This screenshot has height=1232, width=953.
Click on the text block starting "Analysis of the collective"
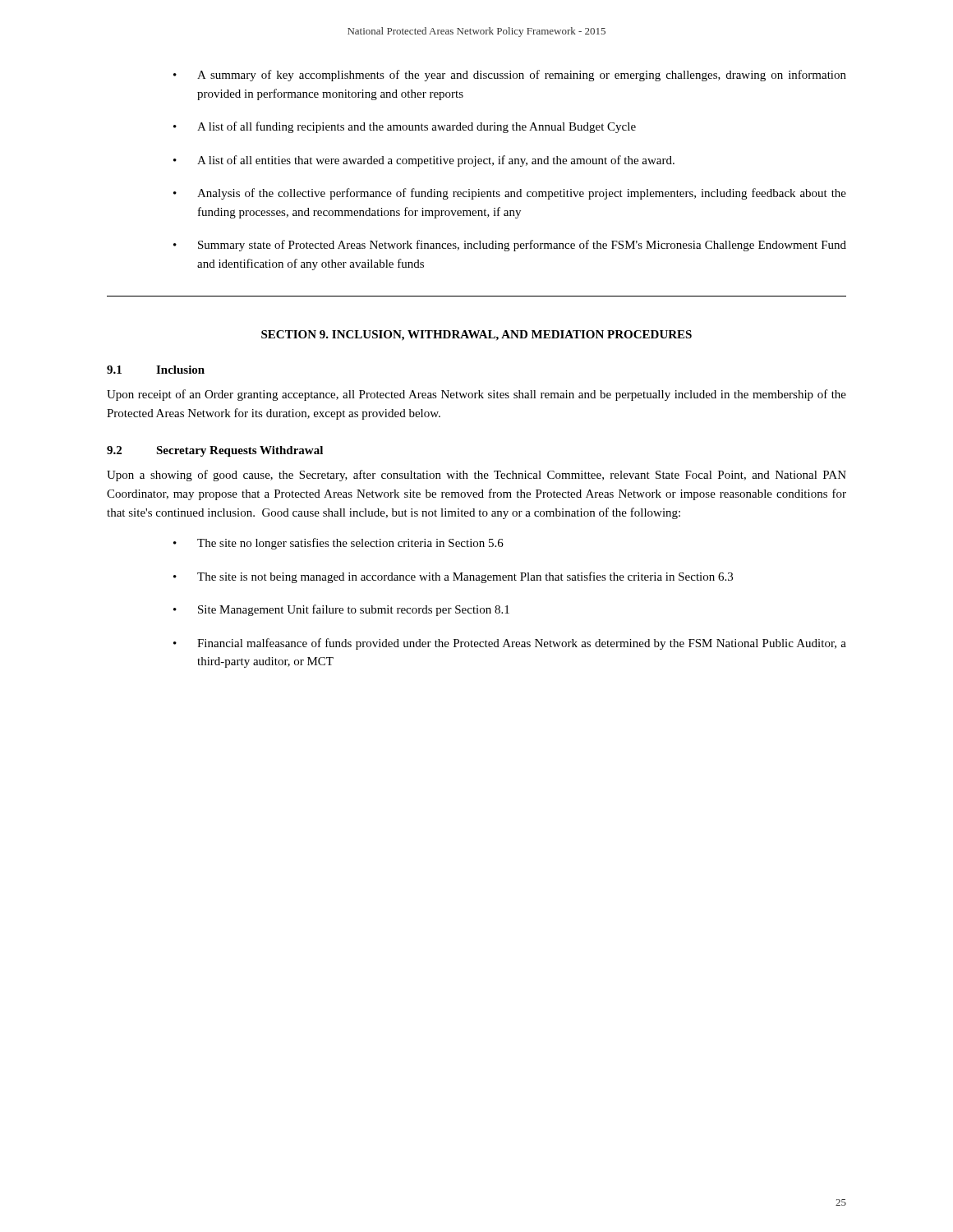509,202
